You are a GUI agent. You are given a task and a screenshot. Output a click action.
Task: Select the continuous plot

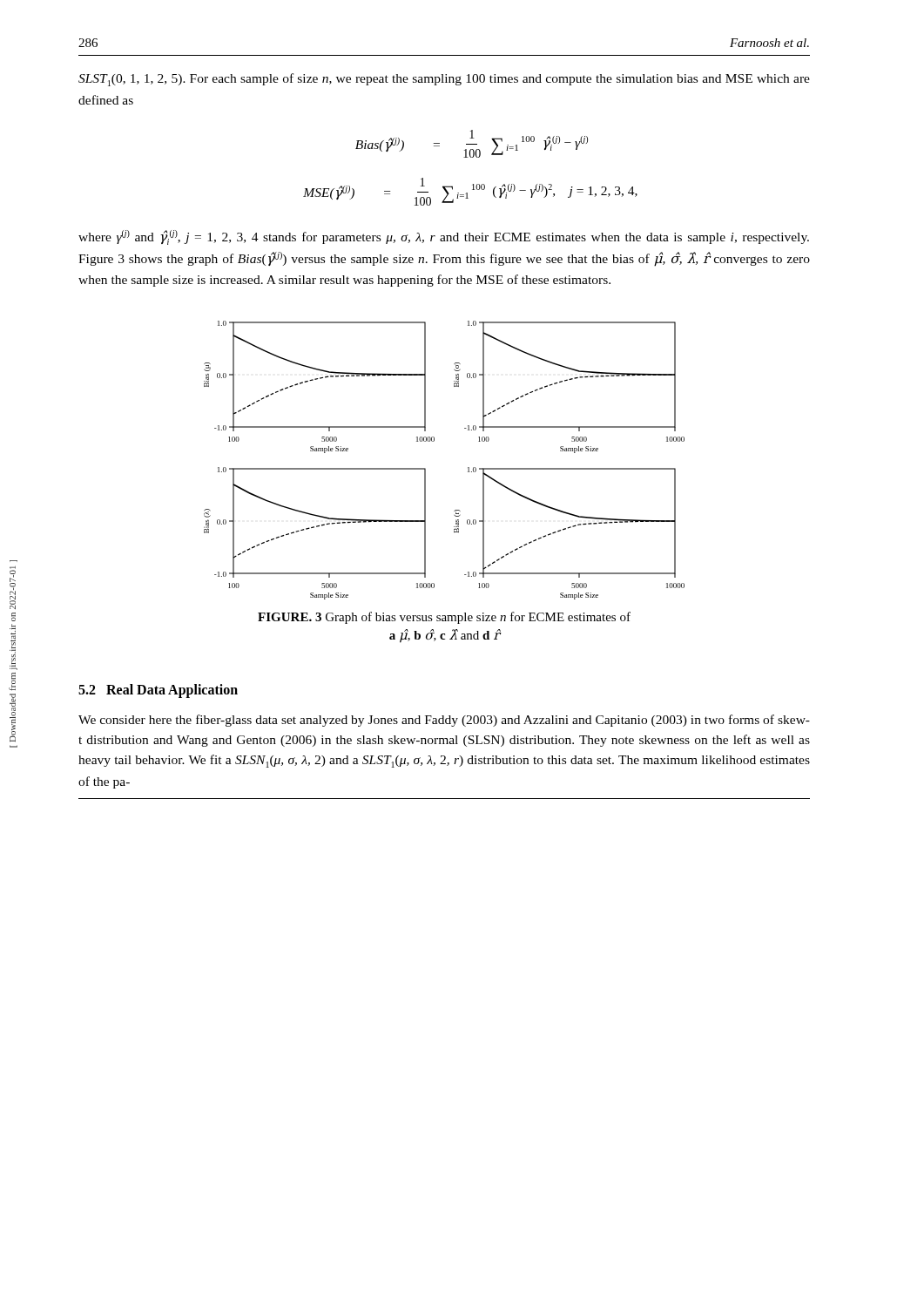(x=444, y=456)
